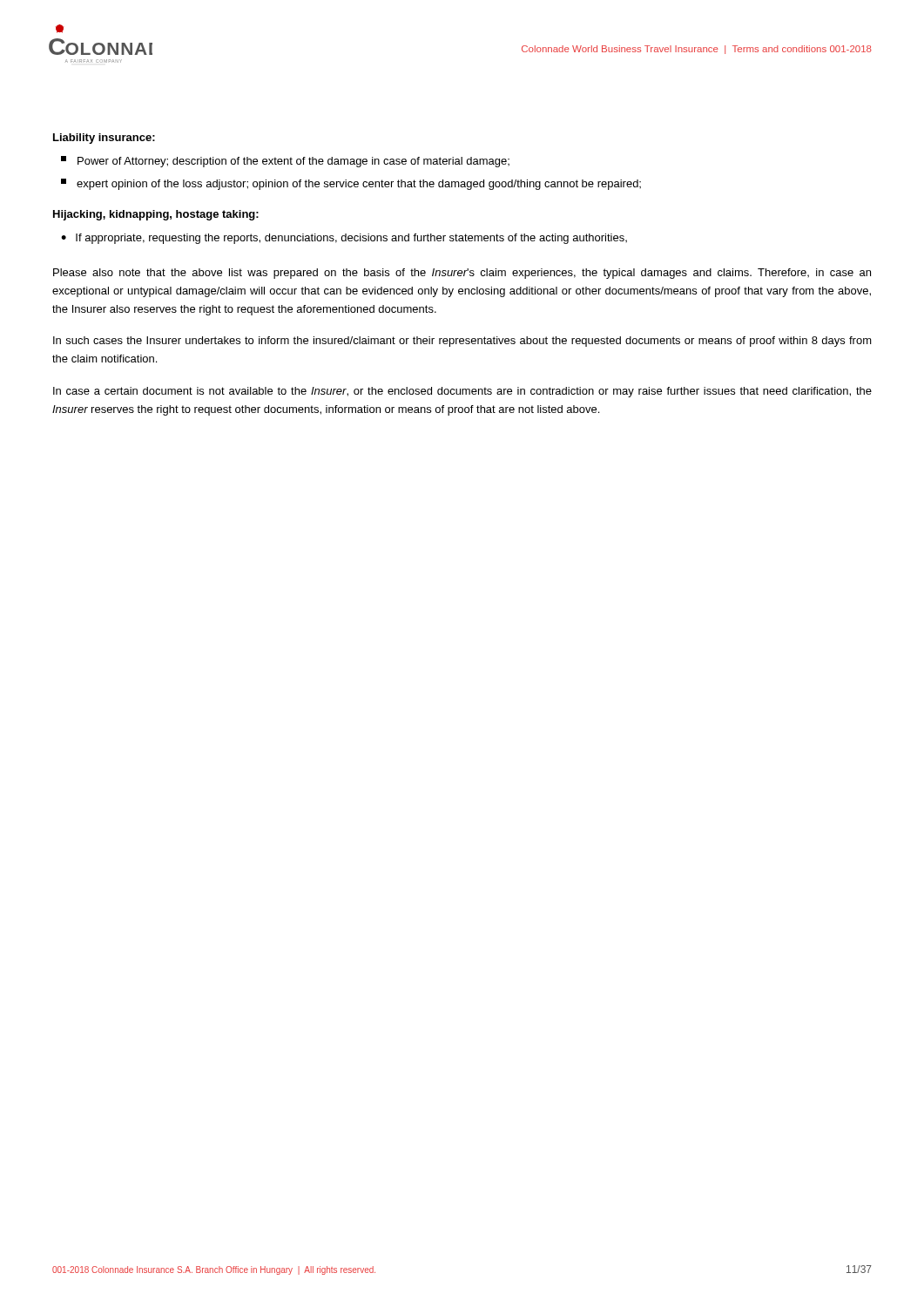Locate the block starting "Please also note that the"

pyautogui.click(x=462, y=290)
